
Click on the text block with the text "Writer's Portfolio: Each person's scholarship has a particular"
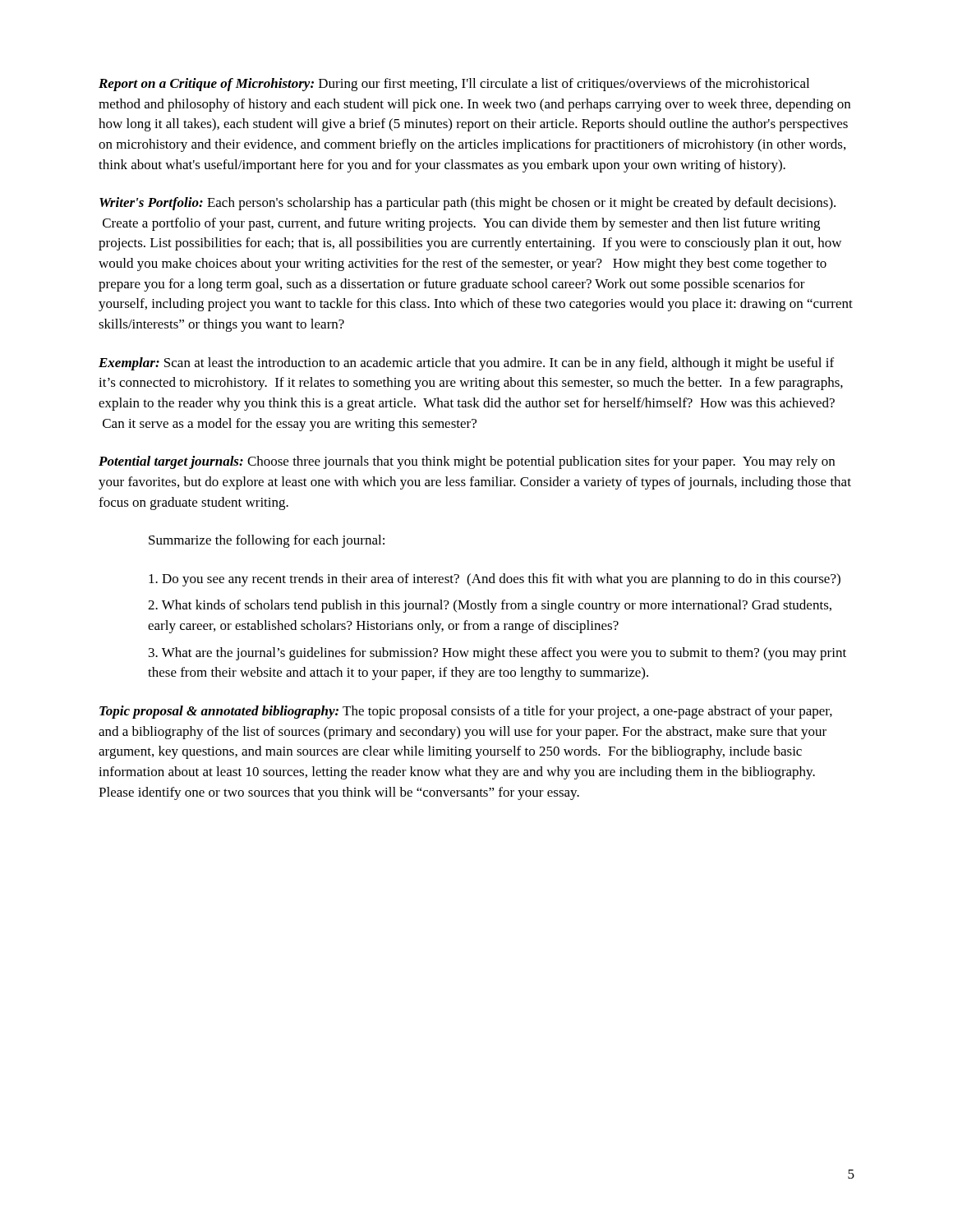[x=476, y=263]
